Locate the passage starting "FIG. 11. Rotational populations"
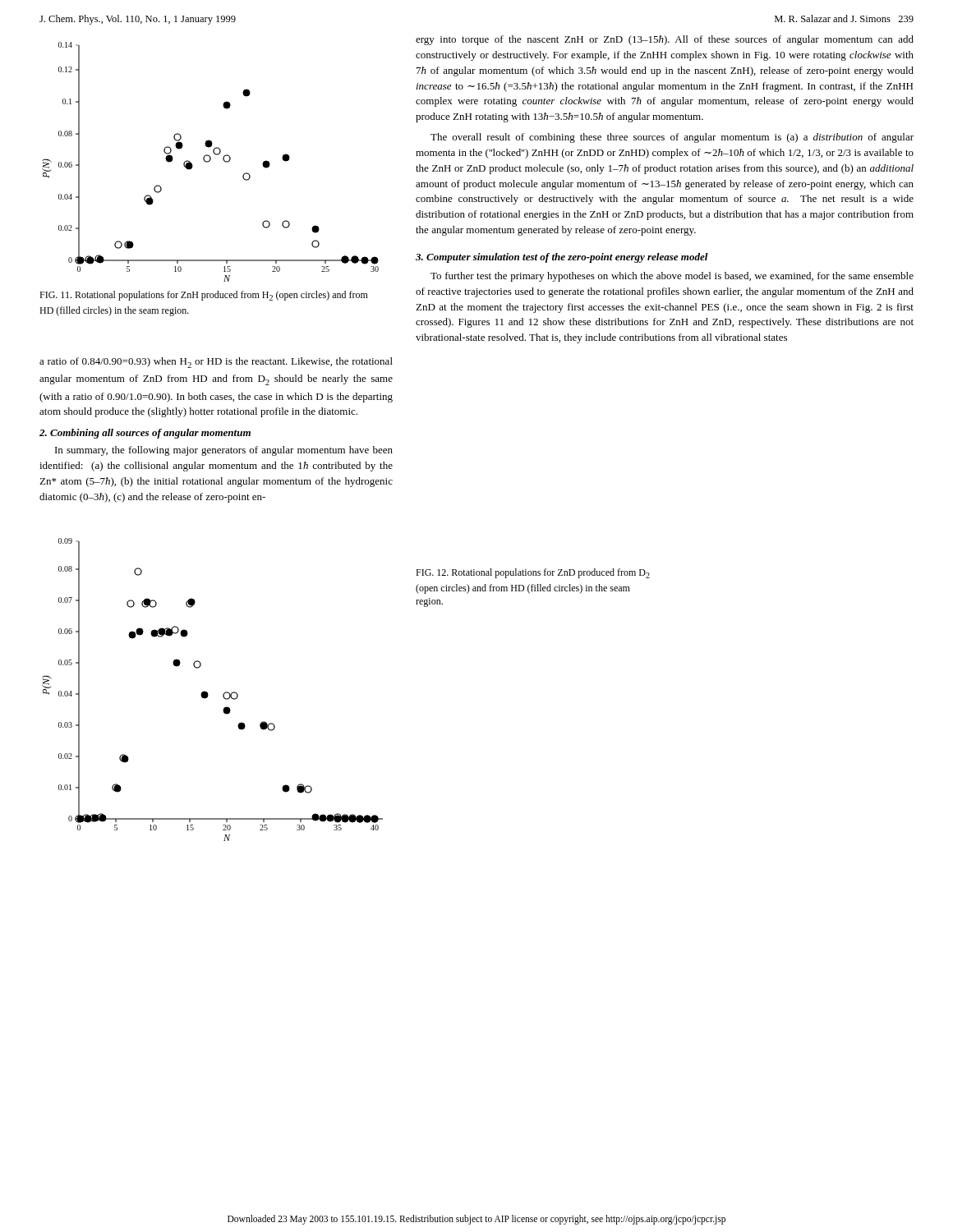The image size is (953, 1232). click(x=204, y=303)
